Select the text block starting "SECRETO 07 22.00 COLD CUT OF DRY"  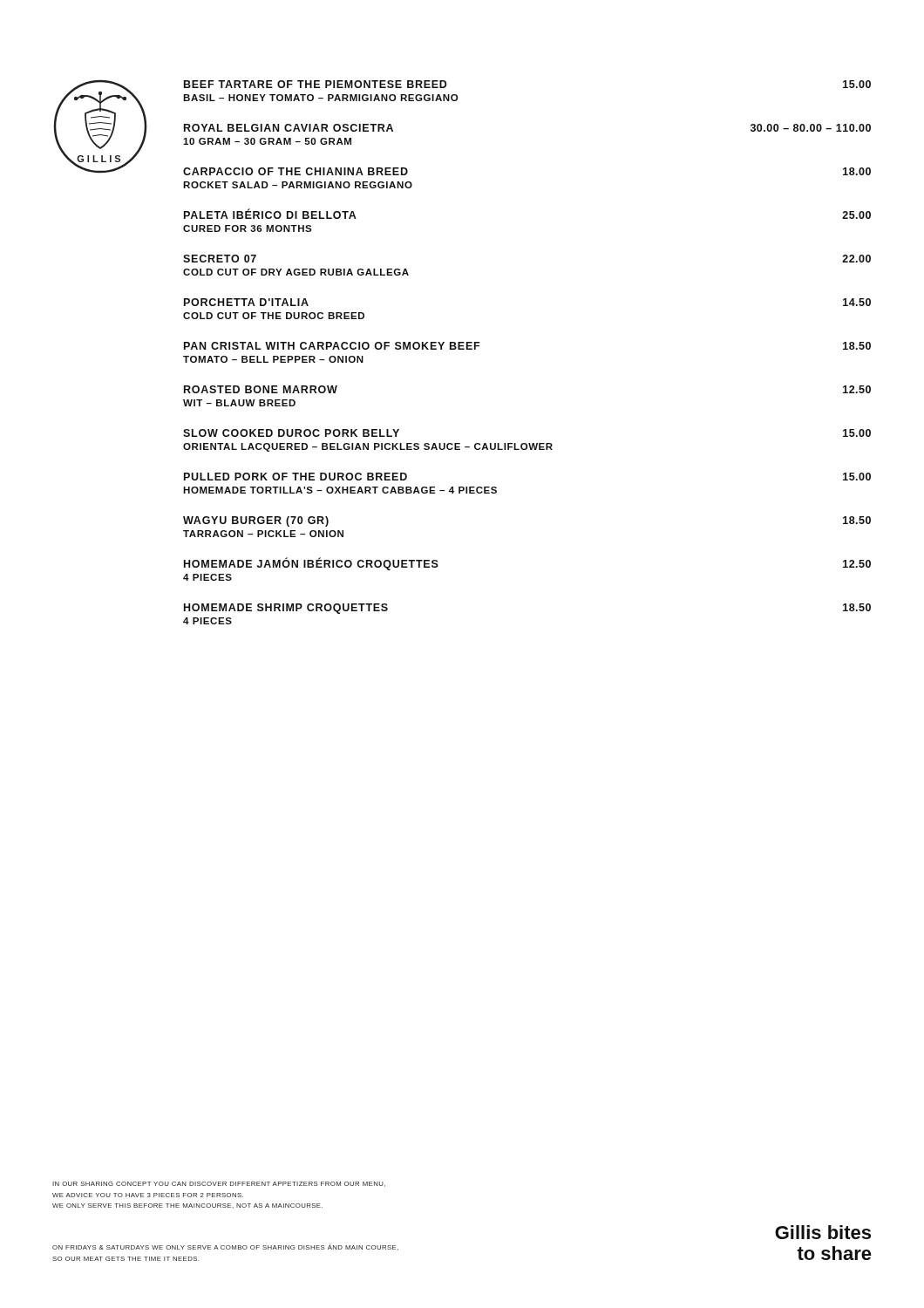(219, 259)
